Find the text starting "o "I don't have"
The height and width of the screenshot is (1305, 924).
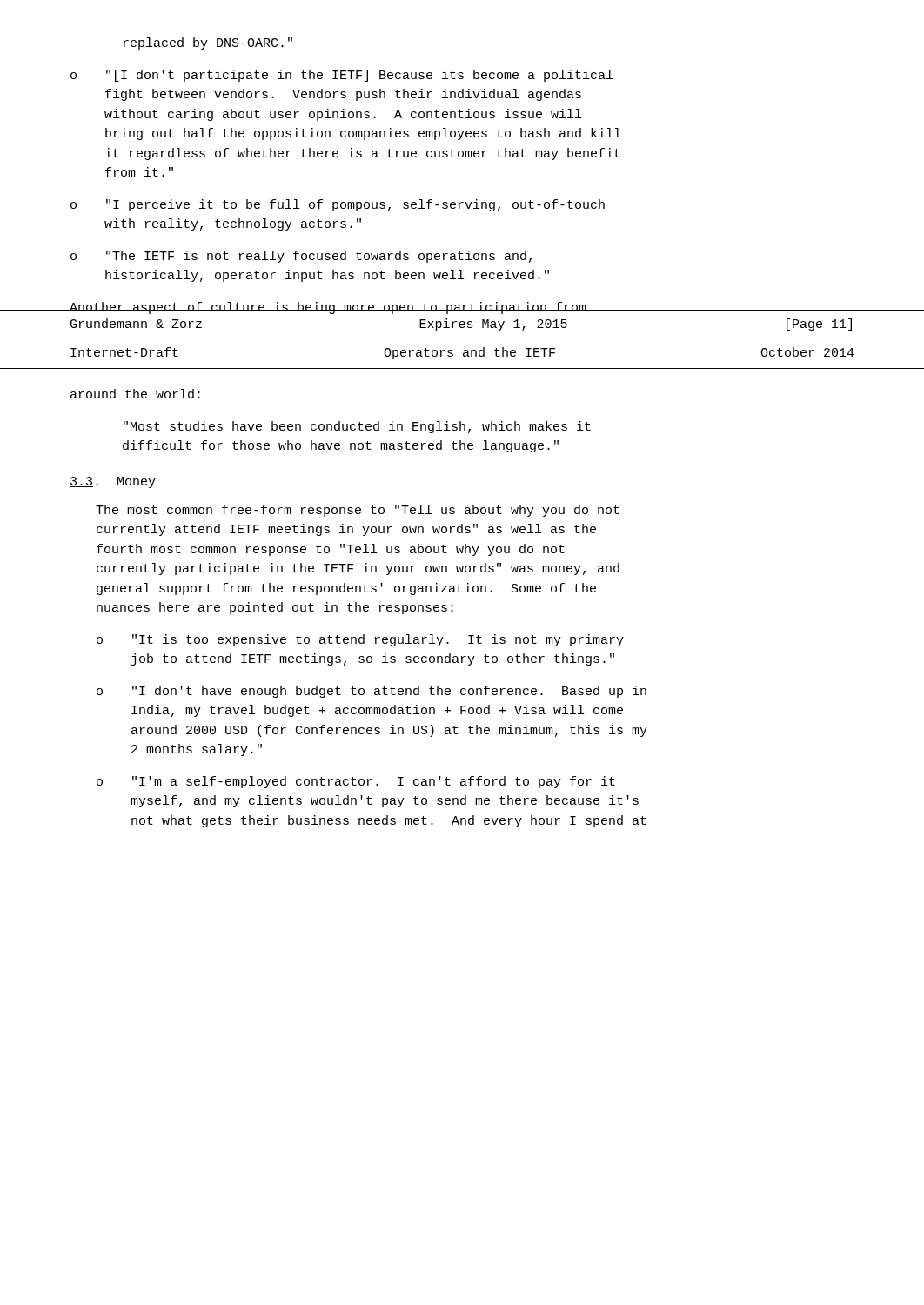click(x=475, y=722)
